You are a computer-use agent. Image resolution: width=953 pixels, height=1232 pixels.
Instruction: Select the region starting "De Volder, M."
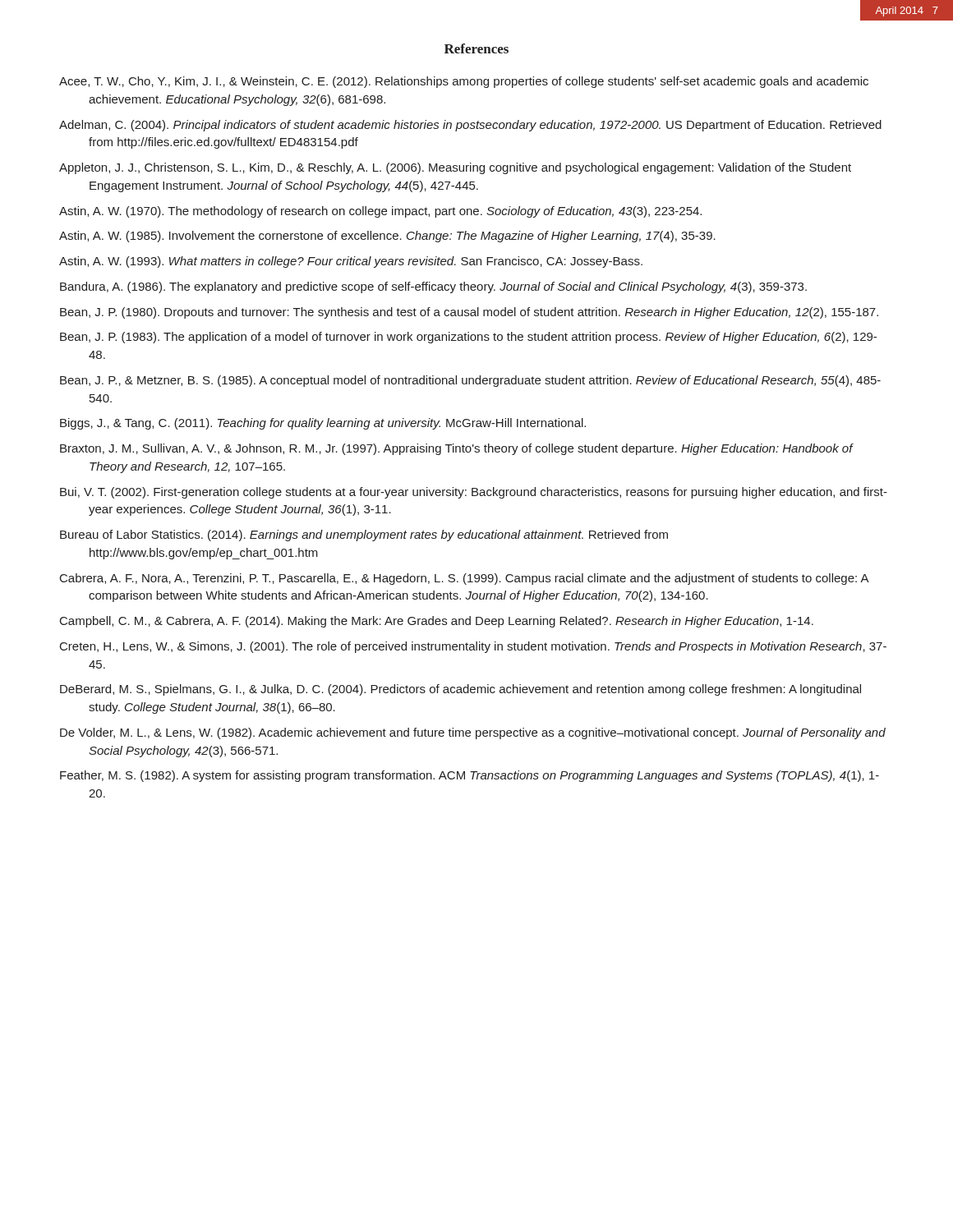[x=472, y=741]
